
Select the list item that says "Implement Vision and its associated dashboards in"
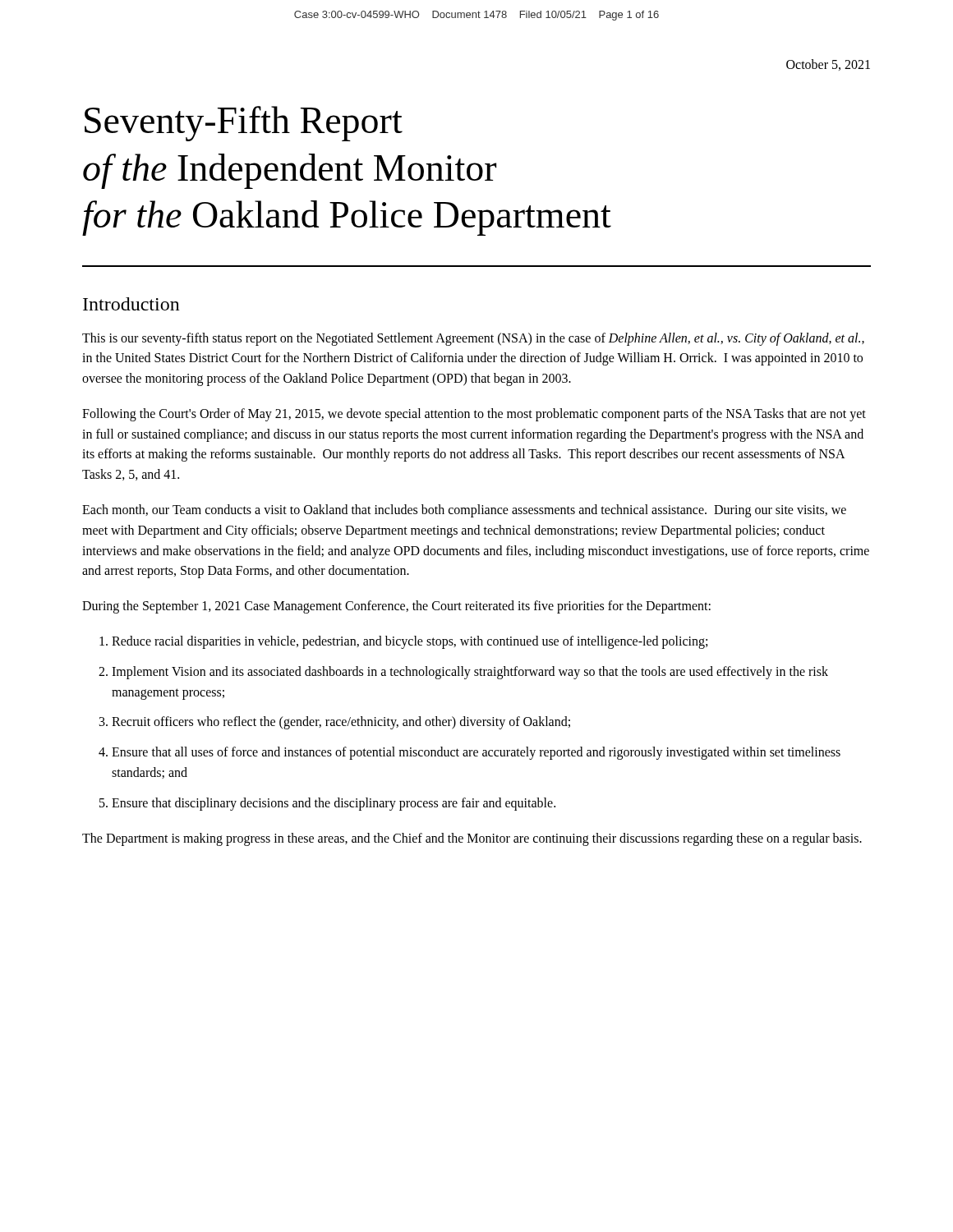(x=470, y=681)
